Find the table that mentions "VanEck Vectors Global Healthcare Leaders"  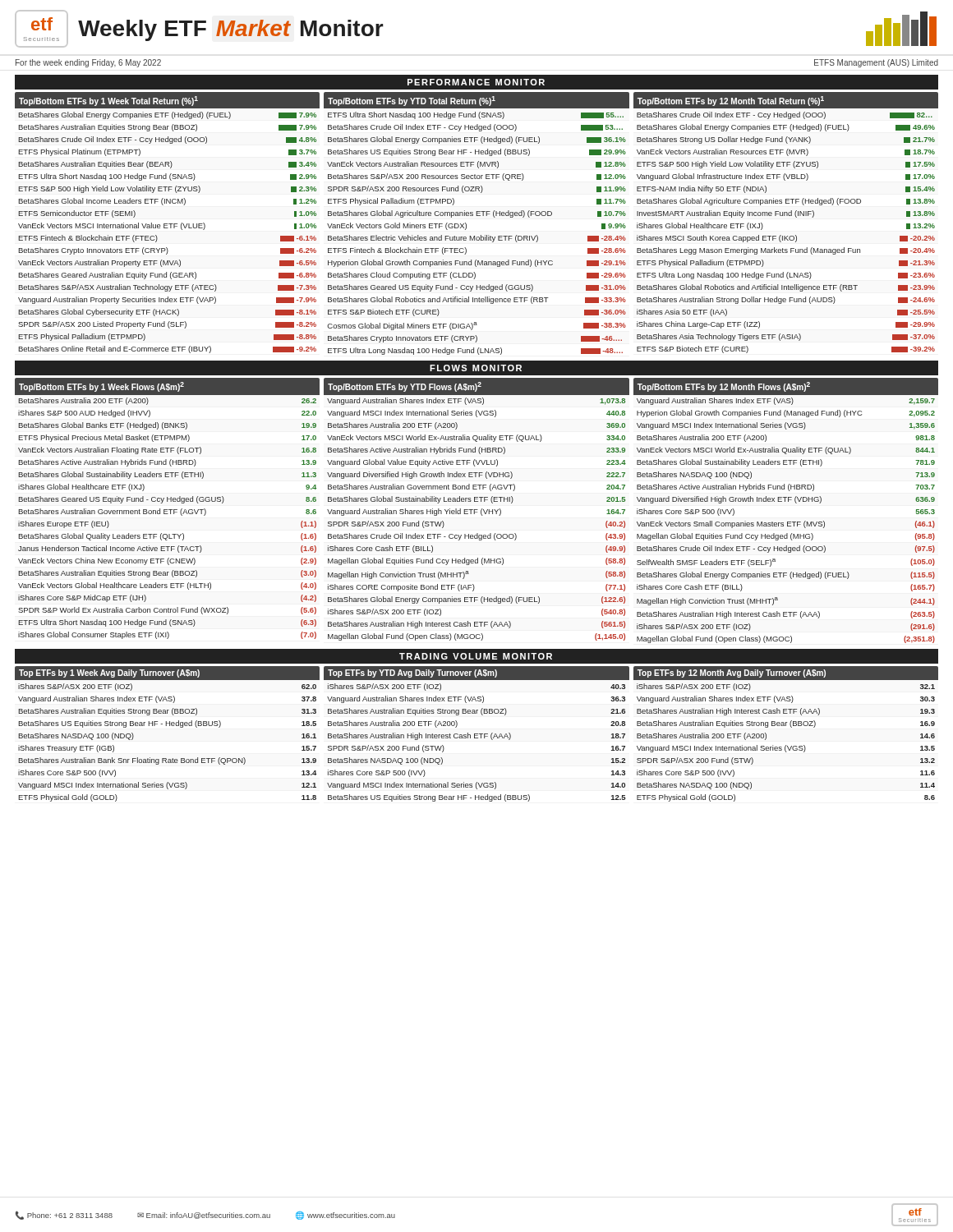tap(167, 512)
